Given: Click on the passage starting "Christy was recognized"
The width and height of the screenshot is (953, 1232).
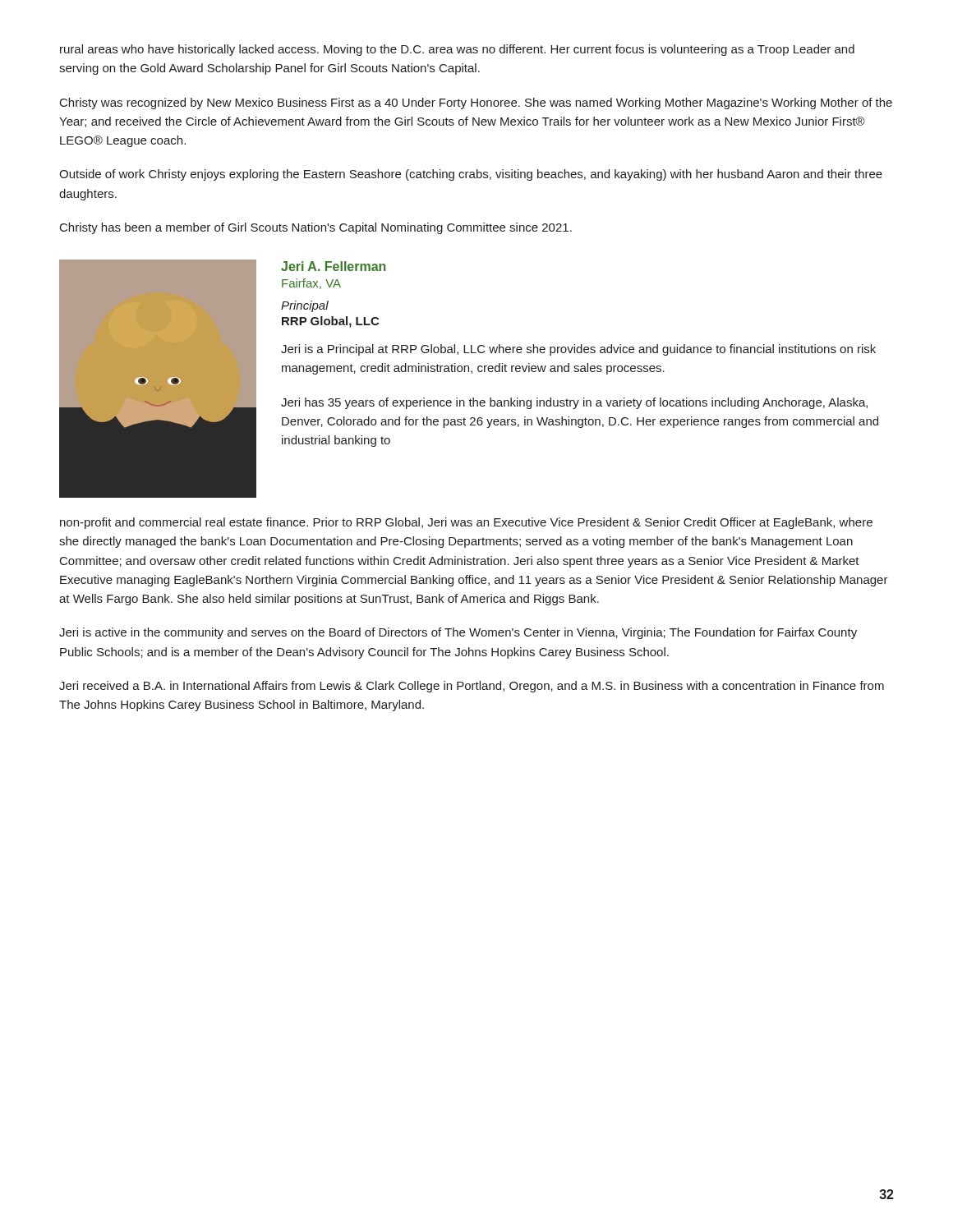Looking at the screenshot, I should (476, 121).
